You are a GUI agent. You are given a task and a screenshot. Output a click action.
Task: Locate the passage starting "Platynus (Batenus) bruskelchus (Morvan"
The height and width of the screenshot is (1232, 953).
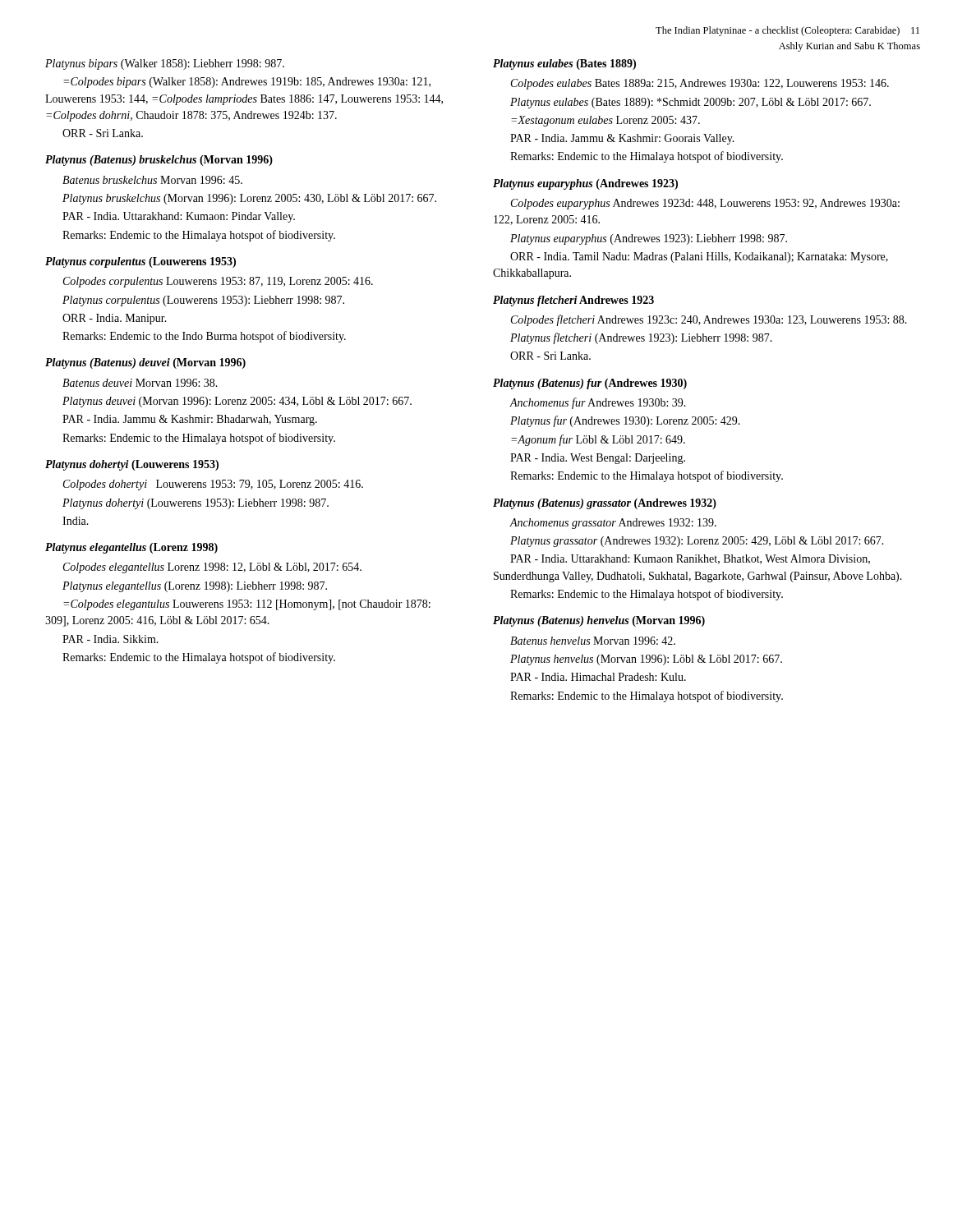pos(159,160)
